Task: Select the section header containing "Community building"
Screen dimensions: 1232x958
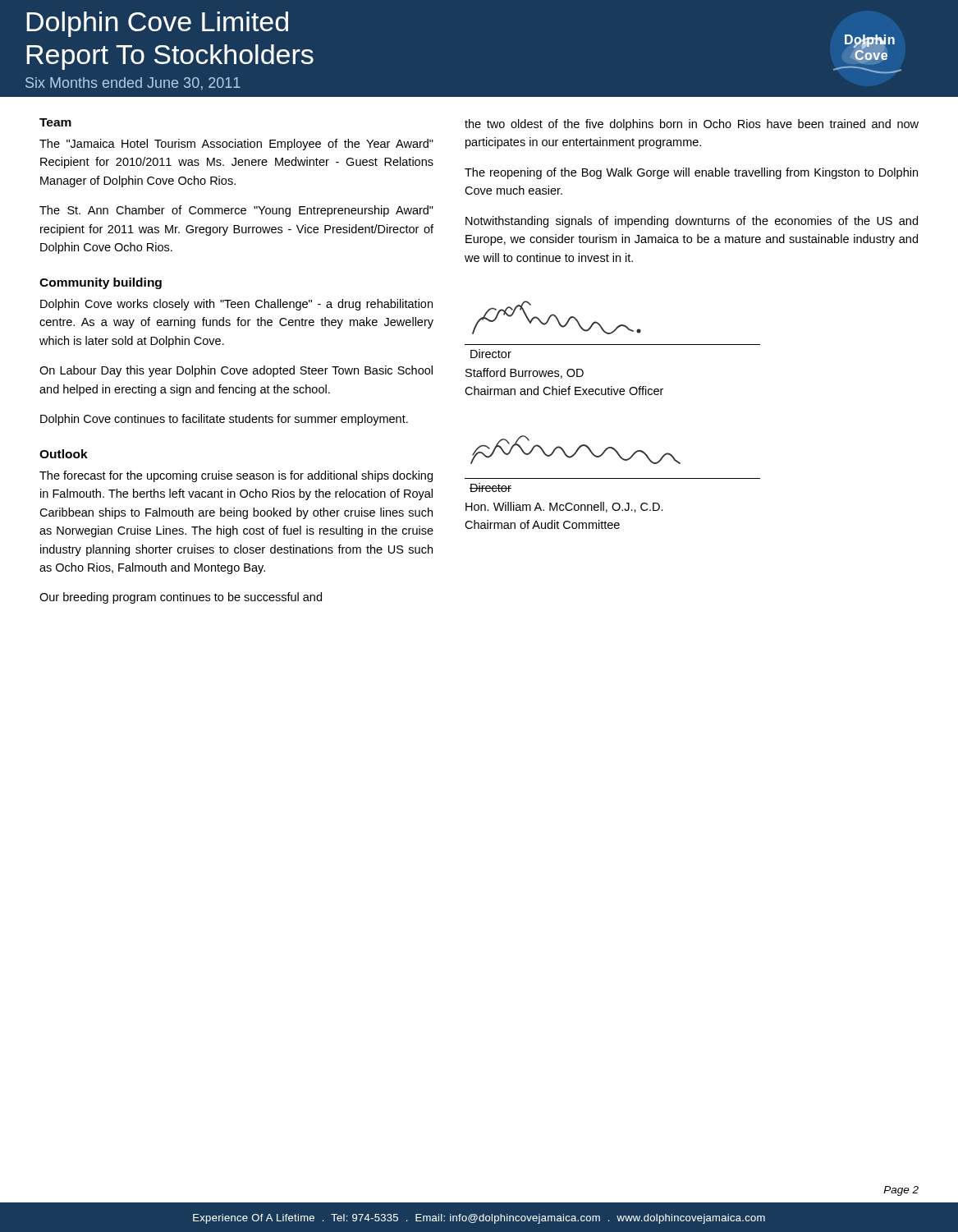Action: tap(101, 282)
